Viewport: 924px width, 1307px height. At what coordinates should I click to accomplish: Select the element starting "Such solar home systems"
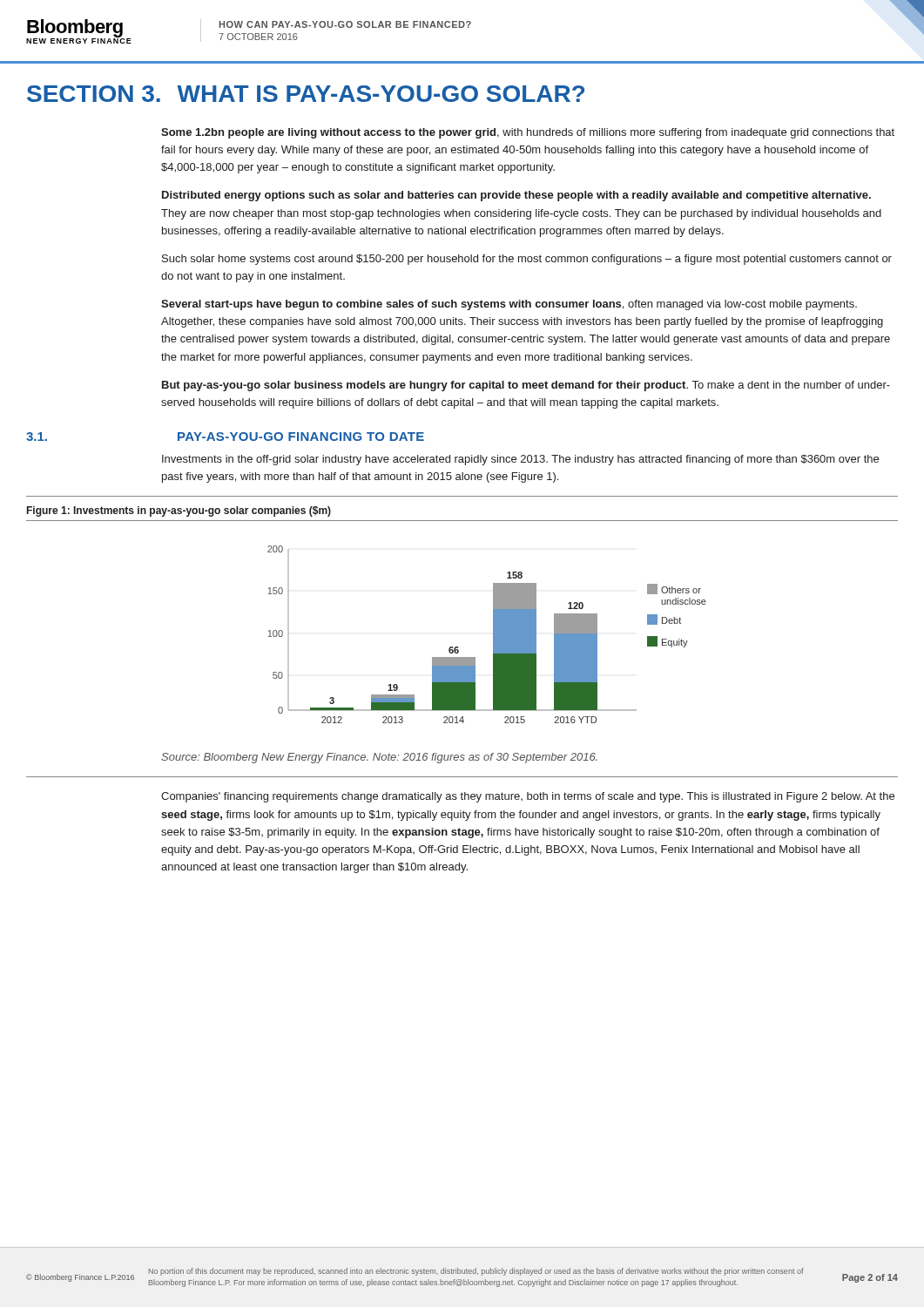click(x=529, y=267)
